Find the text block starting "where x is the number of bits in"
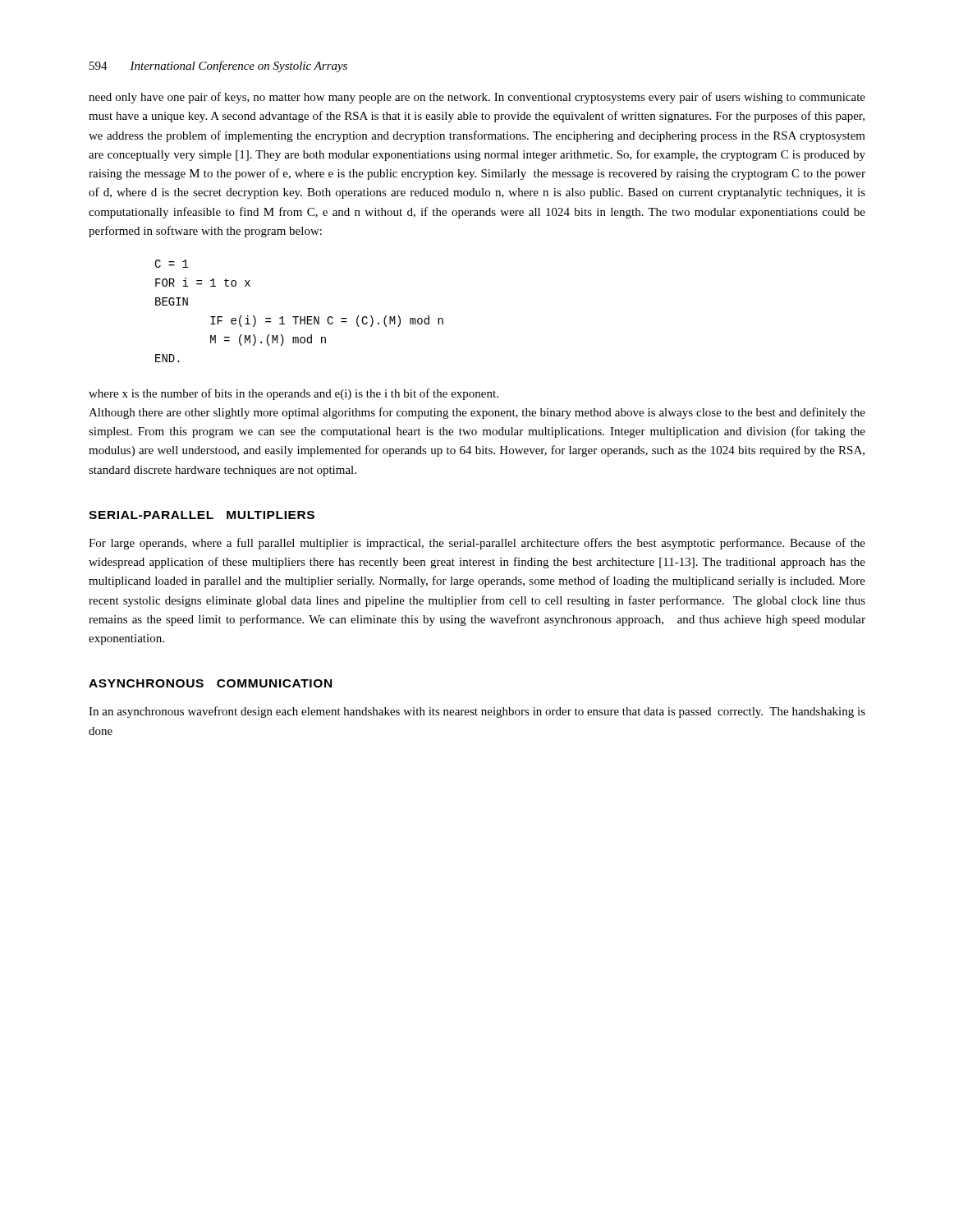The height and width of the screenshot is (1232, 954). (x=477, y=394)
